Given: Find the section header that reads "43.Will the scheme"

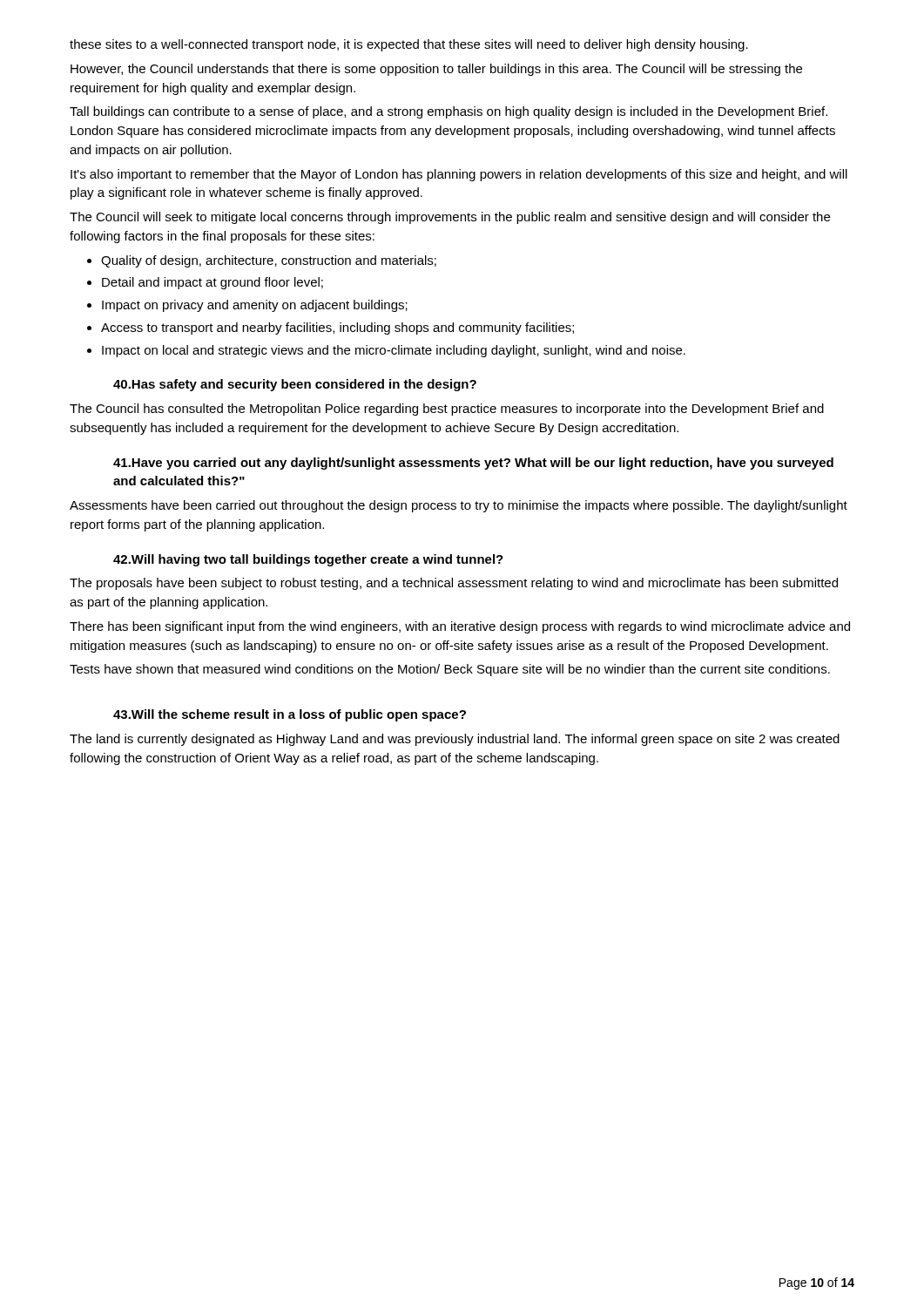Looking at the screenshot, I should pyautogui.click(x=290, y=714).
